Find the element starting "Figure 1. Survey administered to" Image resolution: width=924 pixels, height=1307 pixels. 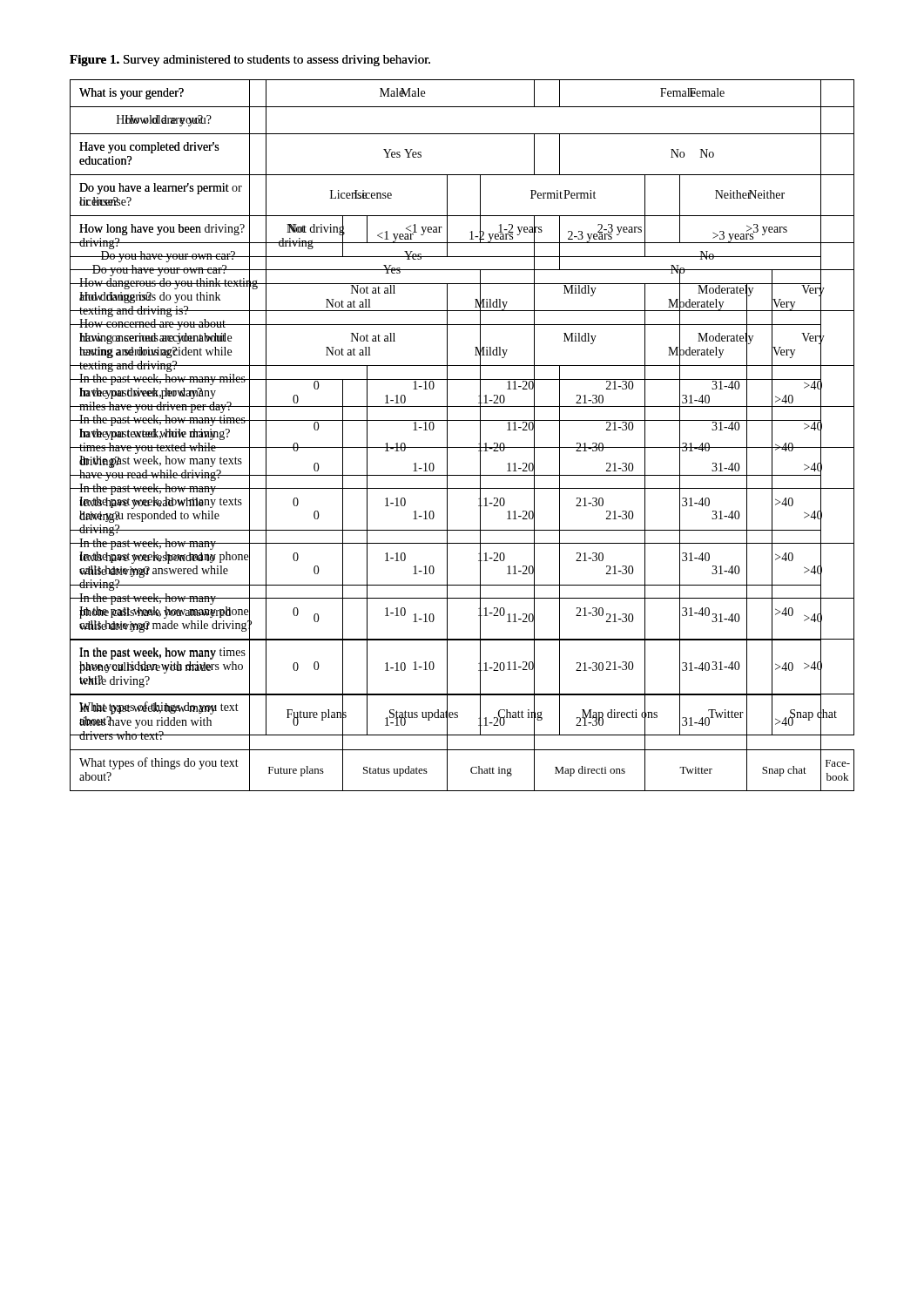point(250,59)
